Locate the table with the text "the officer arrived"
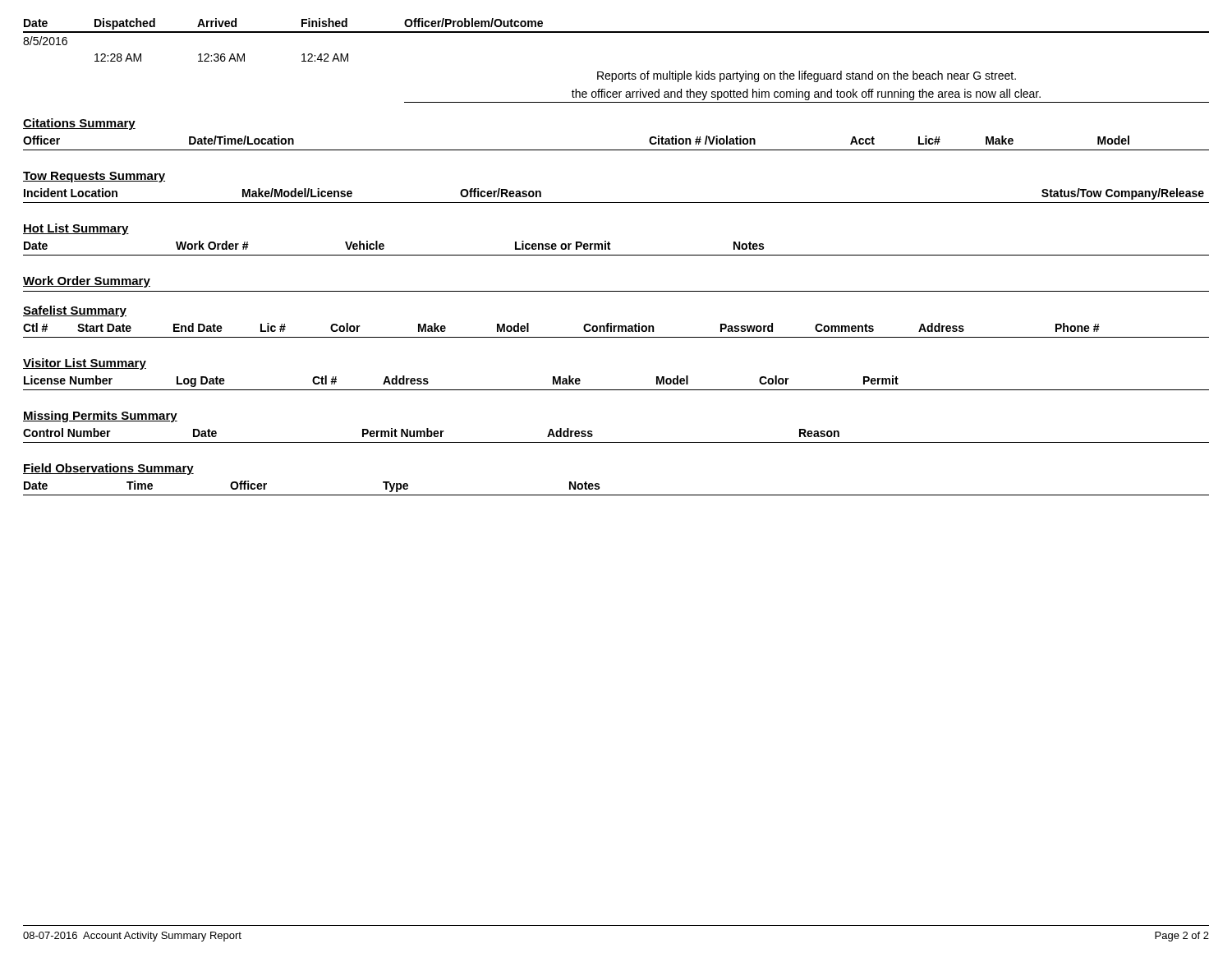The width and height of the screenshot is (1232, 953). point(616,59)
